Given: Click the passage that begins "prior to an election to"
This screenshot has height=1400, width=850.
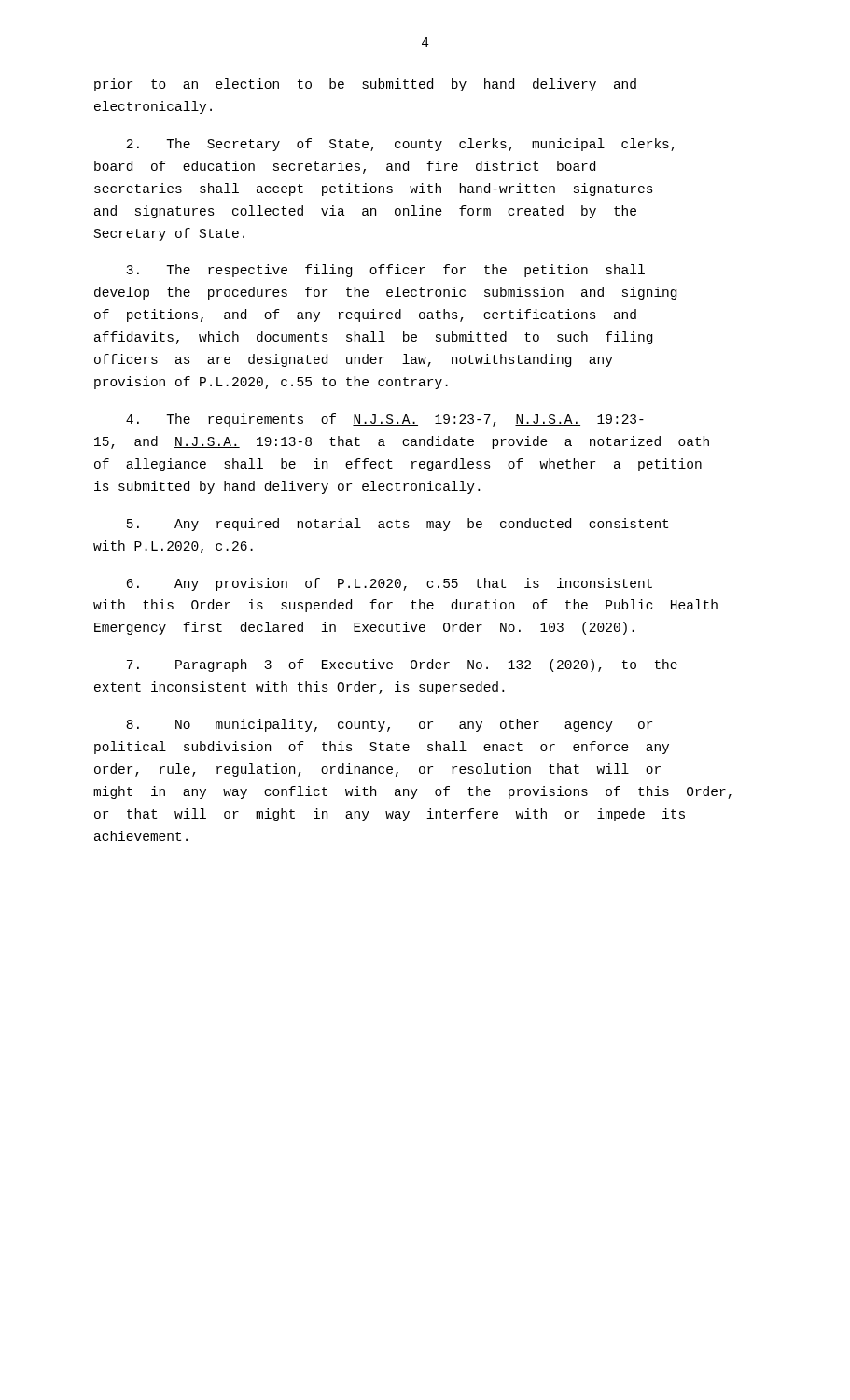Looking at the screenshot, I should tap(365, 96).
